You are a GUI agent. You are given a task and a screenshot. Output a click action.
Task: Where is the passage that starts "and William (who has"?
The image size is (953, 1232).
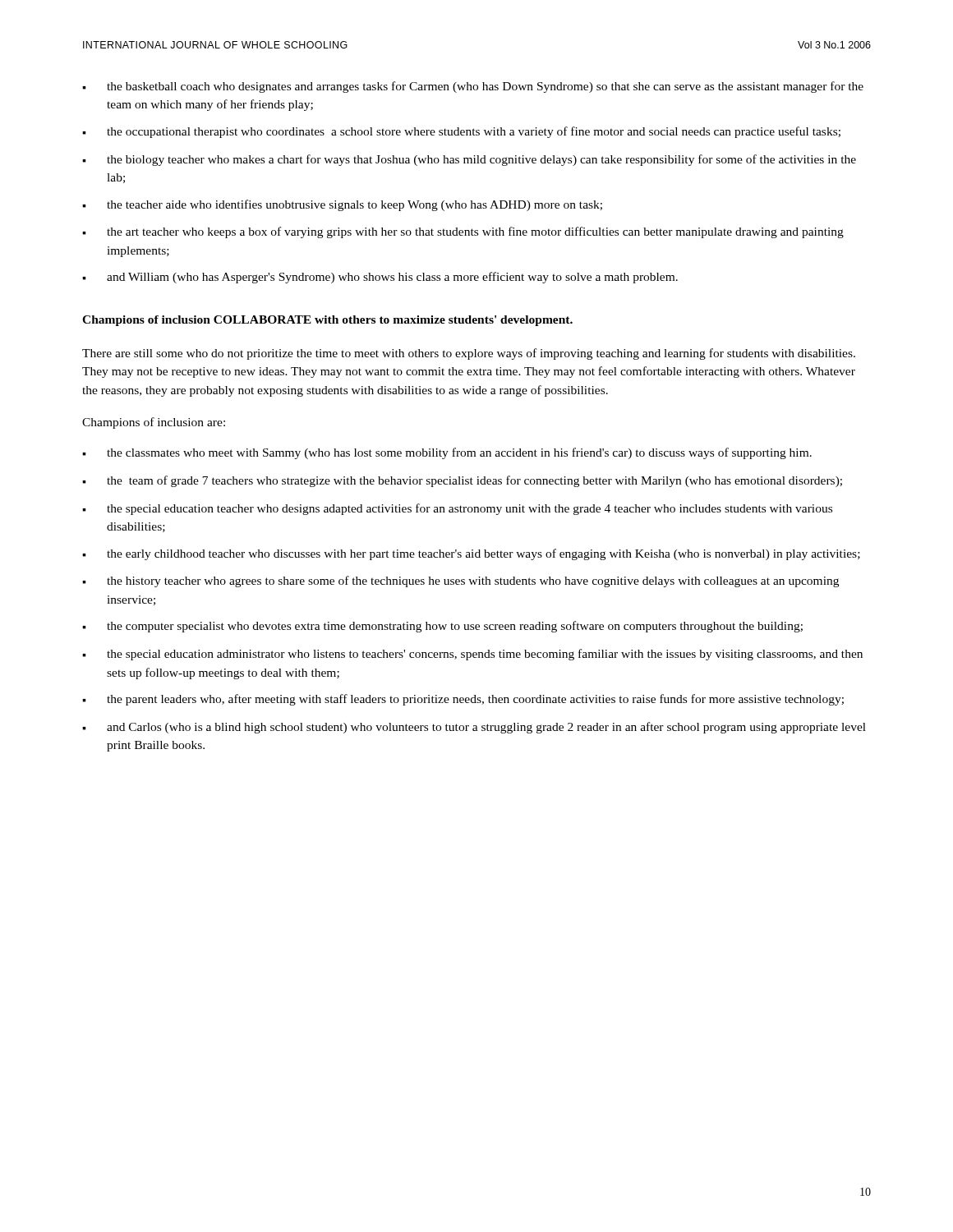point(476,278)
